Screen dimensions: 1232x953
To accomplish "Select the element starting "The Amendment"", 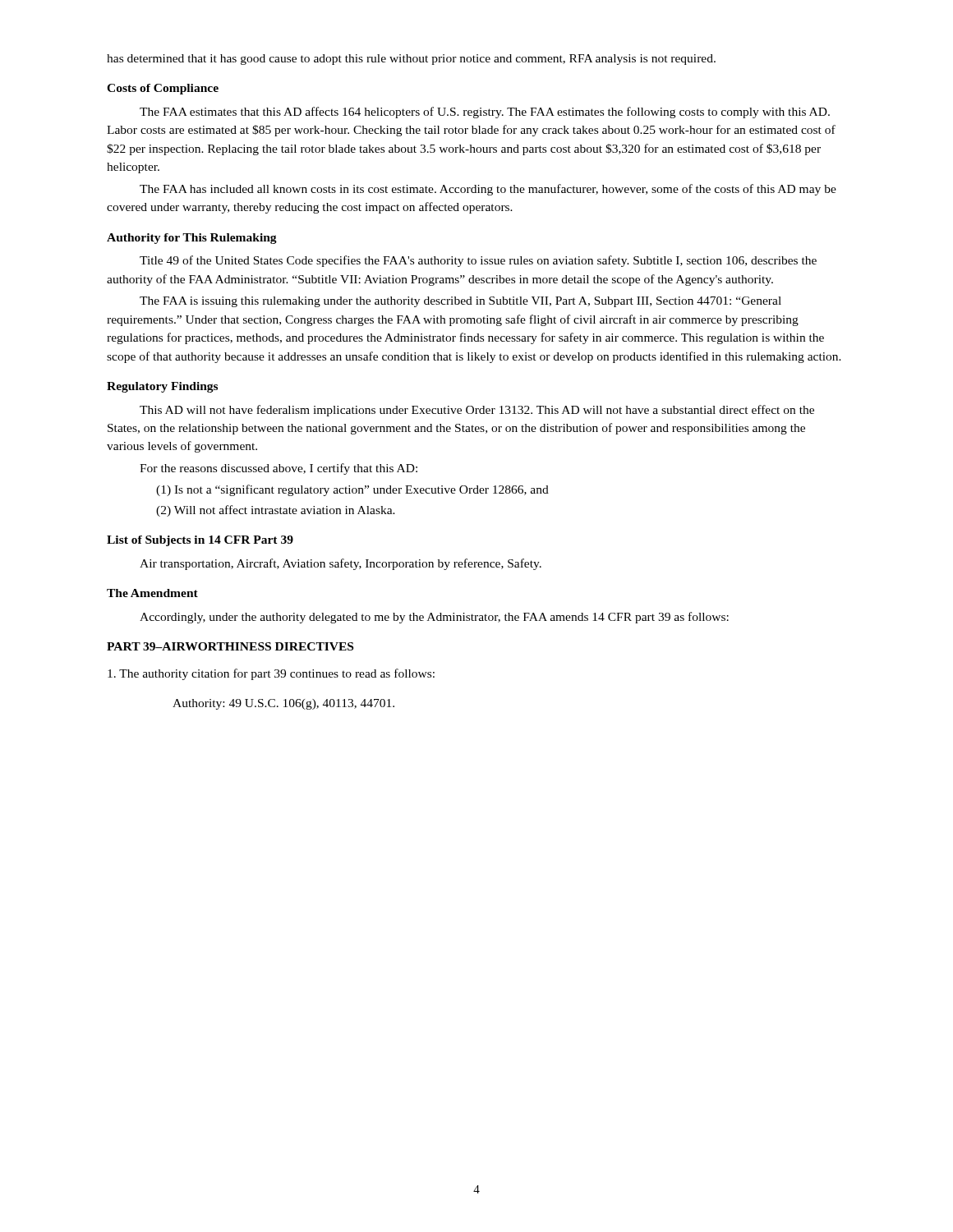I will point(152,593).
